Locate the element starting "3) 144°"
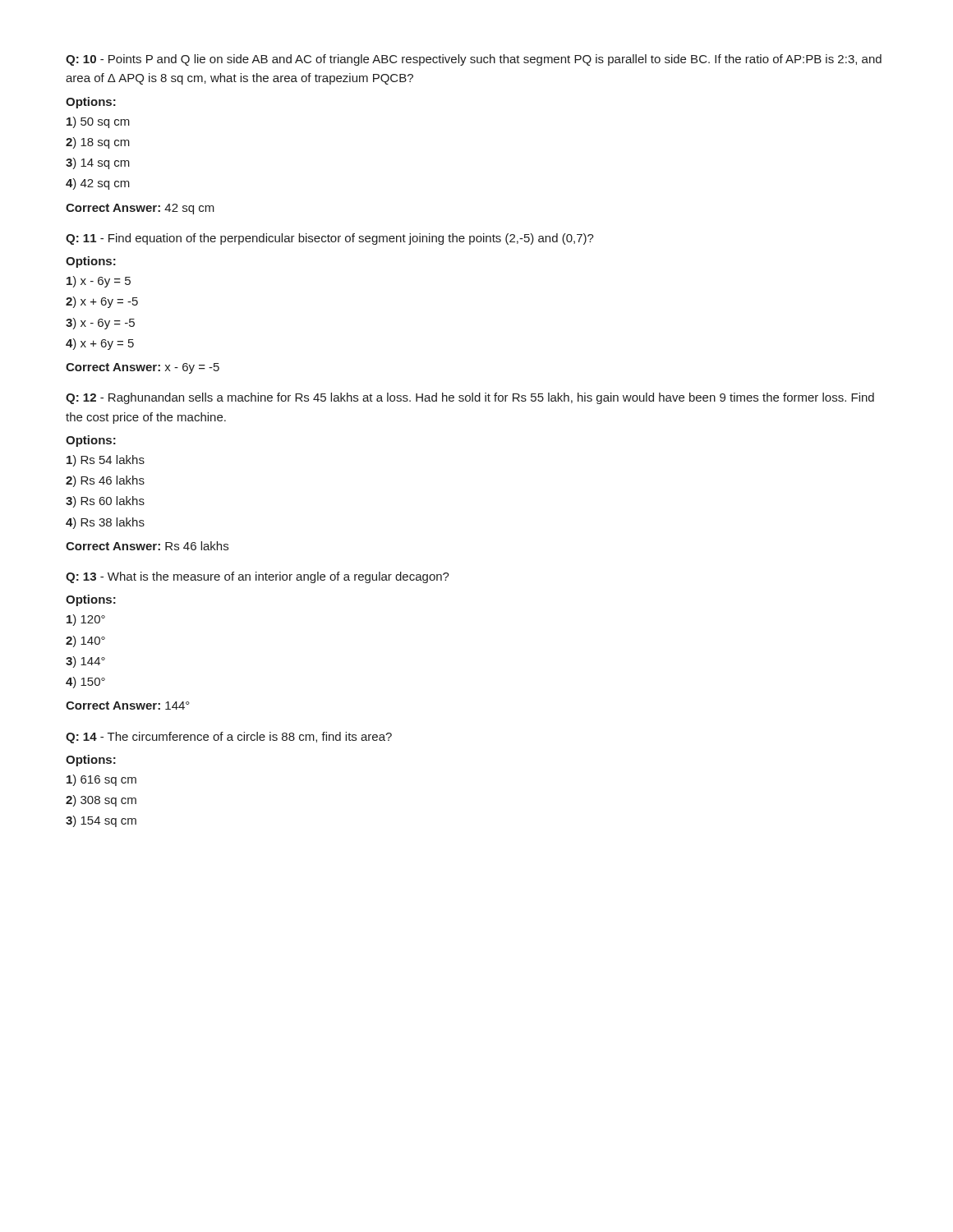 click(x=86, y=661)
